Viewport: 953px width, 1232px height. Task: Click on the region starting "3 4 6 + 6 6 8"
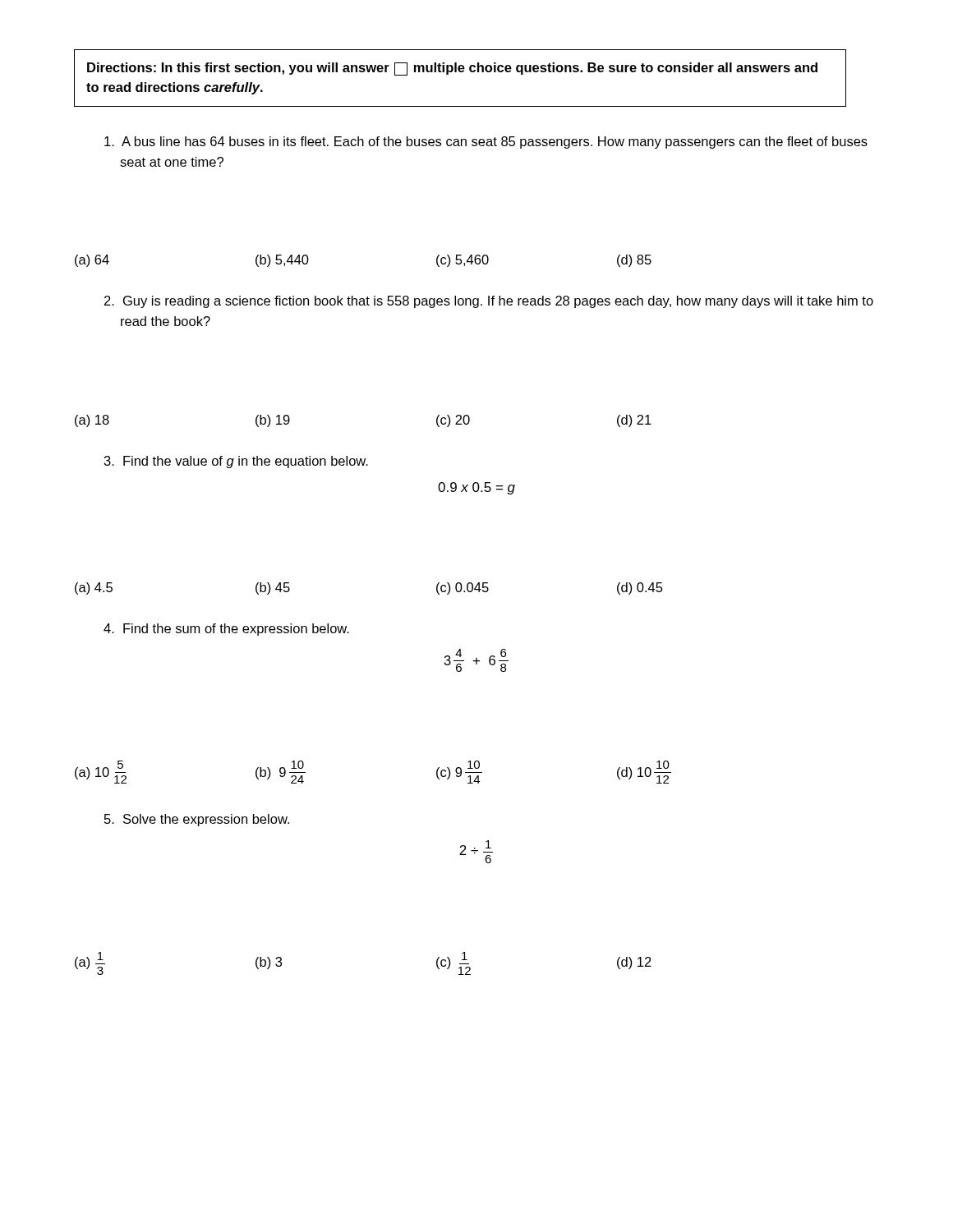[x=476, y=661]
